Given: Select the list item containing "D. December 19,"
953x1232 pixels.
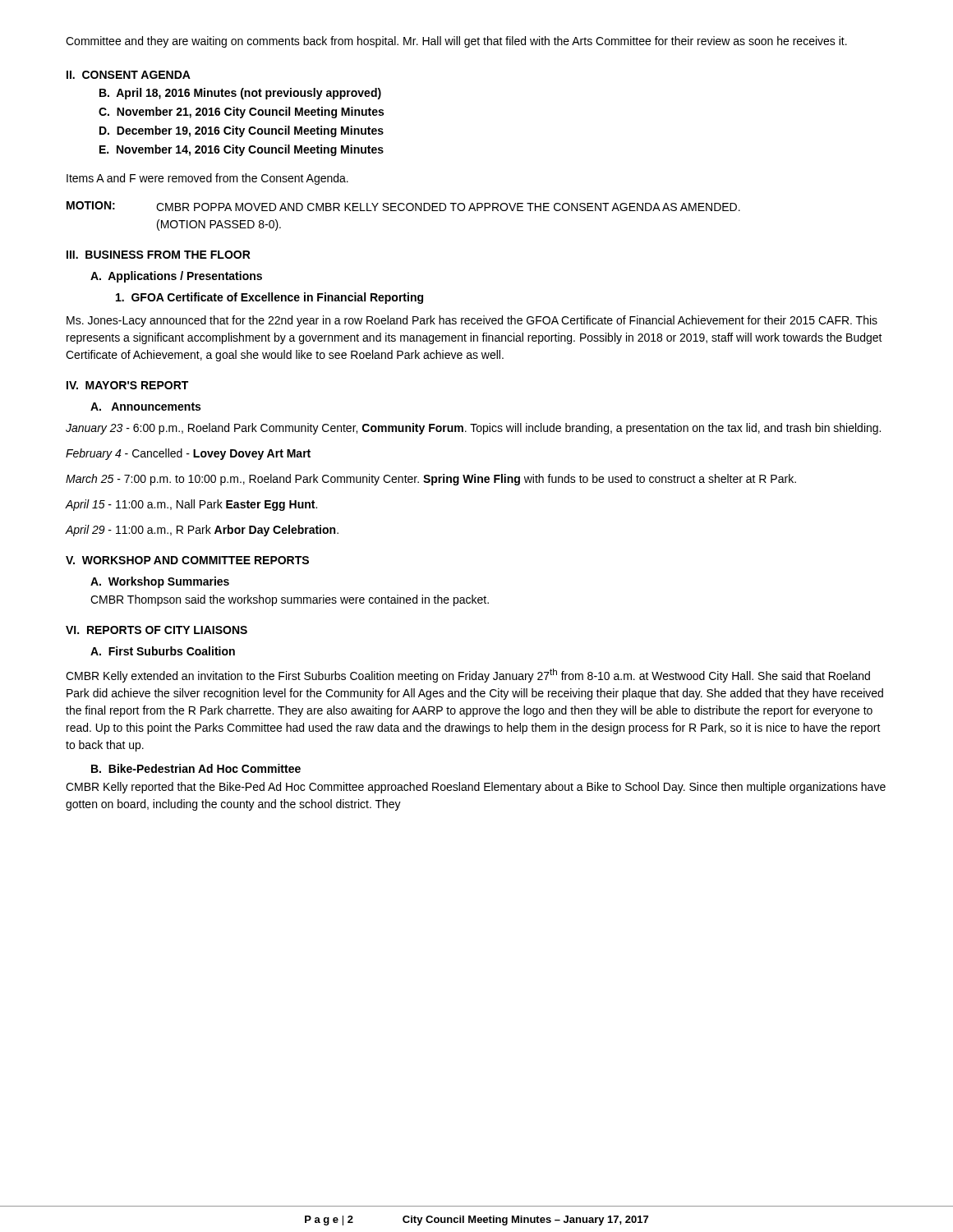Looking at the screenshot, I should (241, 131).
